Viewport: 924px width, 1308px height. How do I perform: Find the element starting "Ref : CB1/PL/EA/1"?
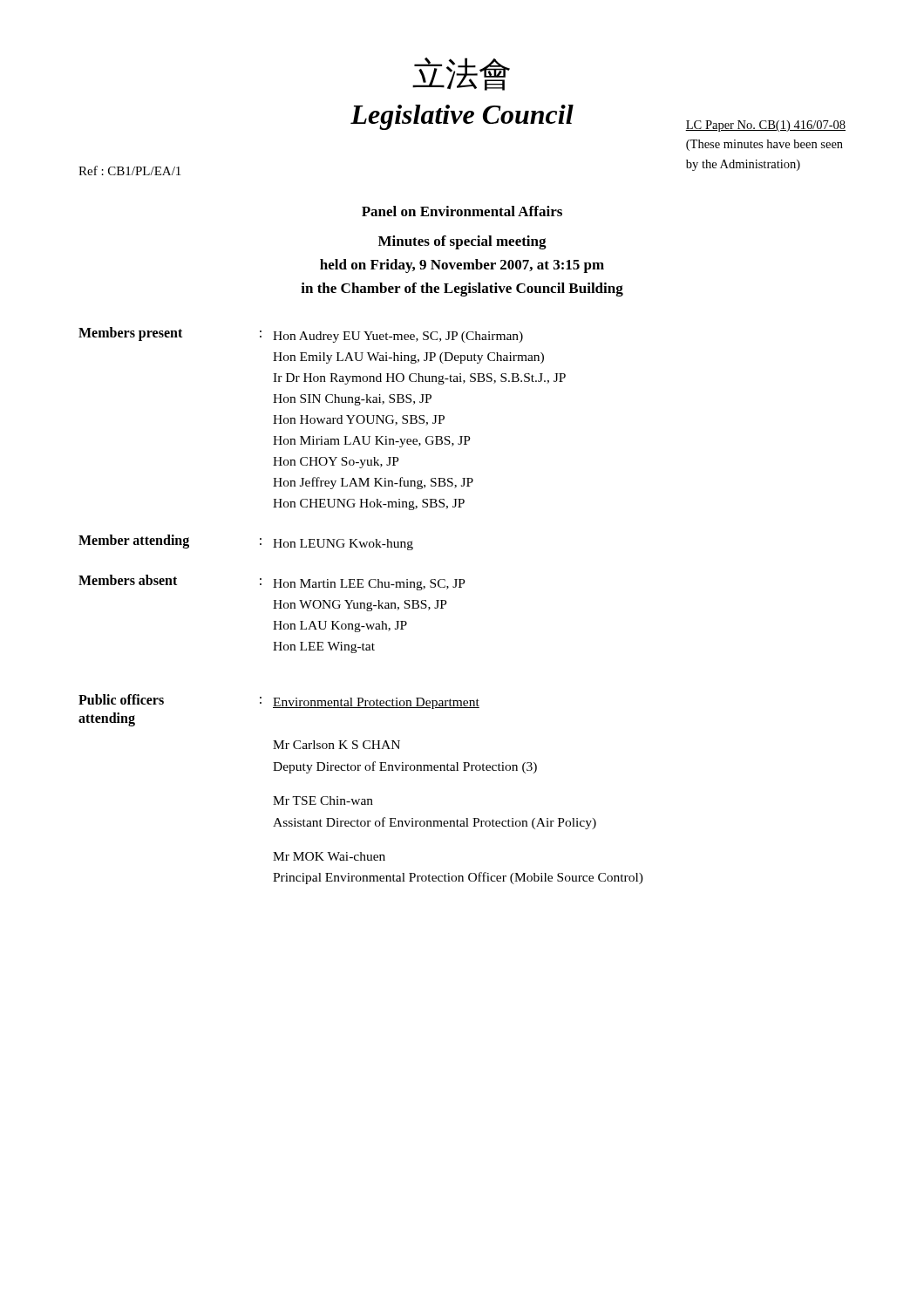coord(130,171)
